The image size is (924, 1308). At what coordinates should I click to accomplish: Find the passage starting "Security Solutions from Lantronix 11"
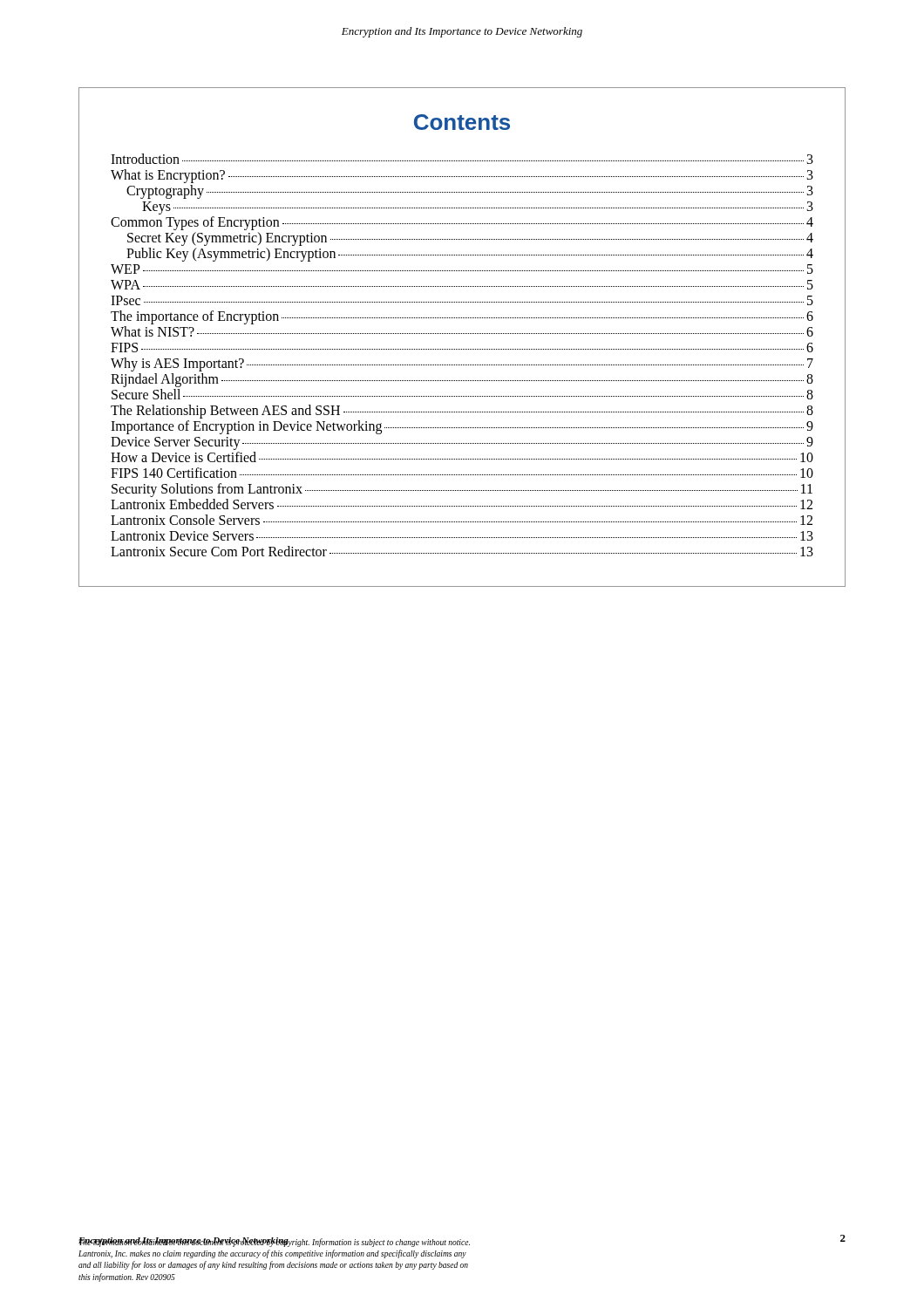tap(462, 489)
